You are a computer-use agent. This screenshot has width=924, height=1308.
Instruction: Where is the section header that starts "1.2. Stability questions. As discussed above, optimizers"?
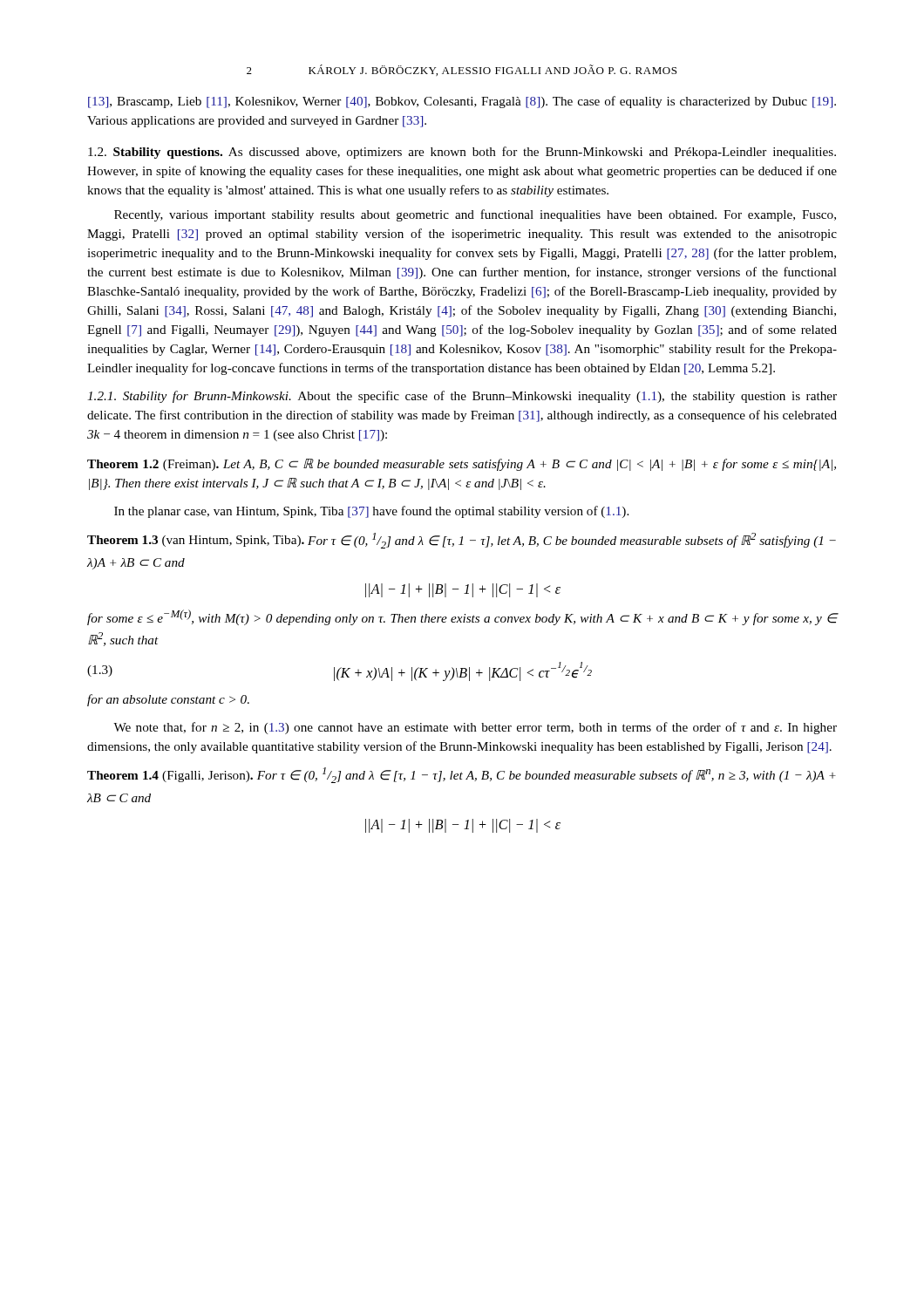462,171
